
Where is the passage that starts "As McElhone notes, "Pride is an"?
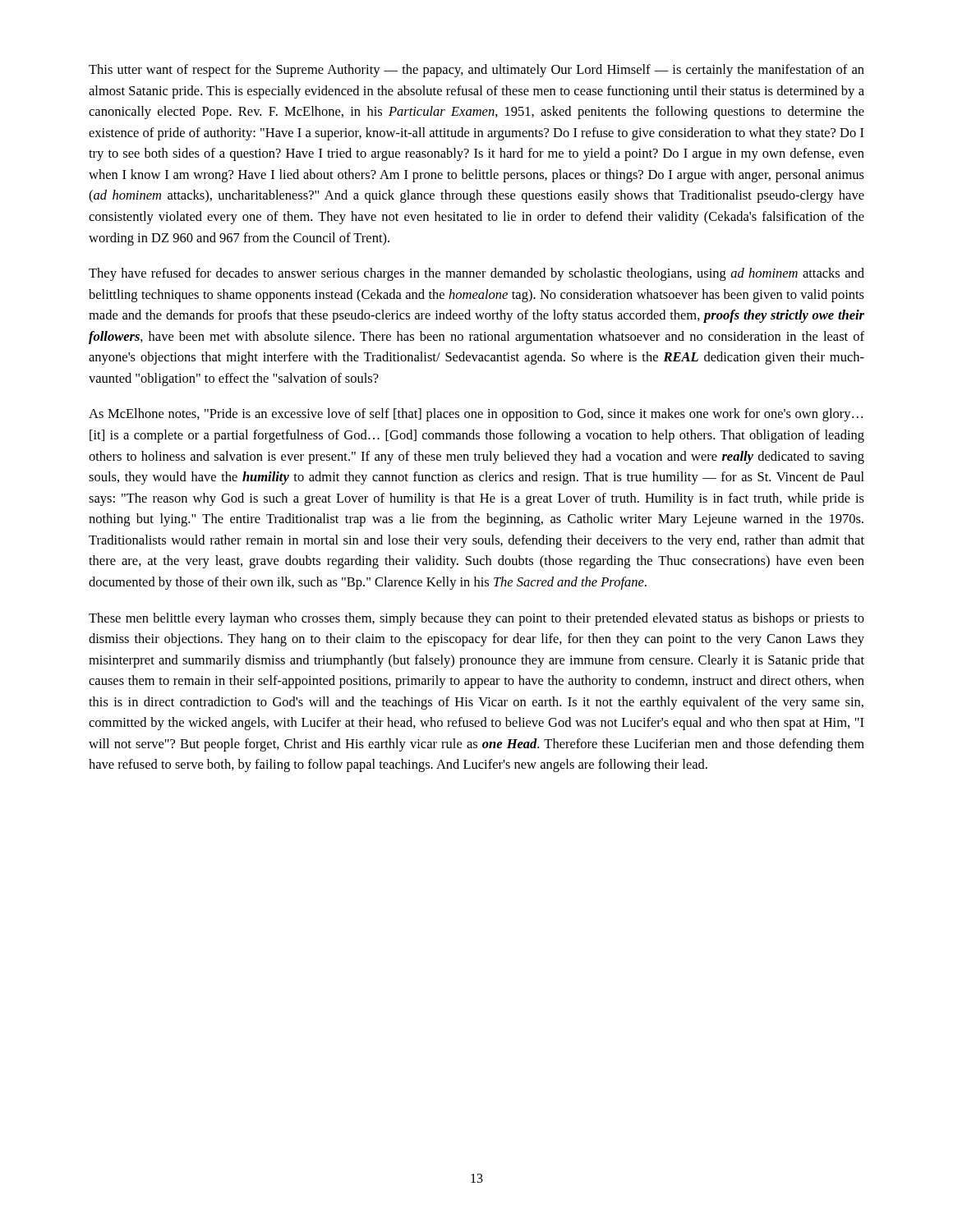476,498
